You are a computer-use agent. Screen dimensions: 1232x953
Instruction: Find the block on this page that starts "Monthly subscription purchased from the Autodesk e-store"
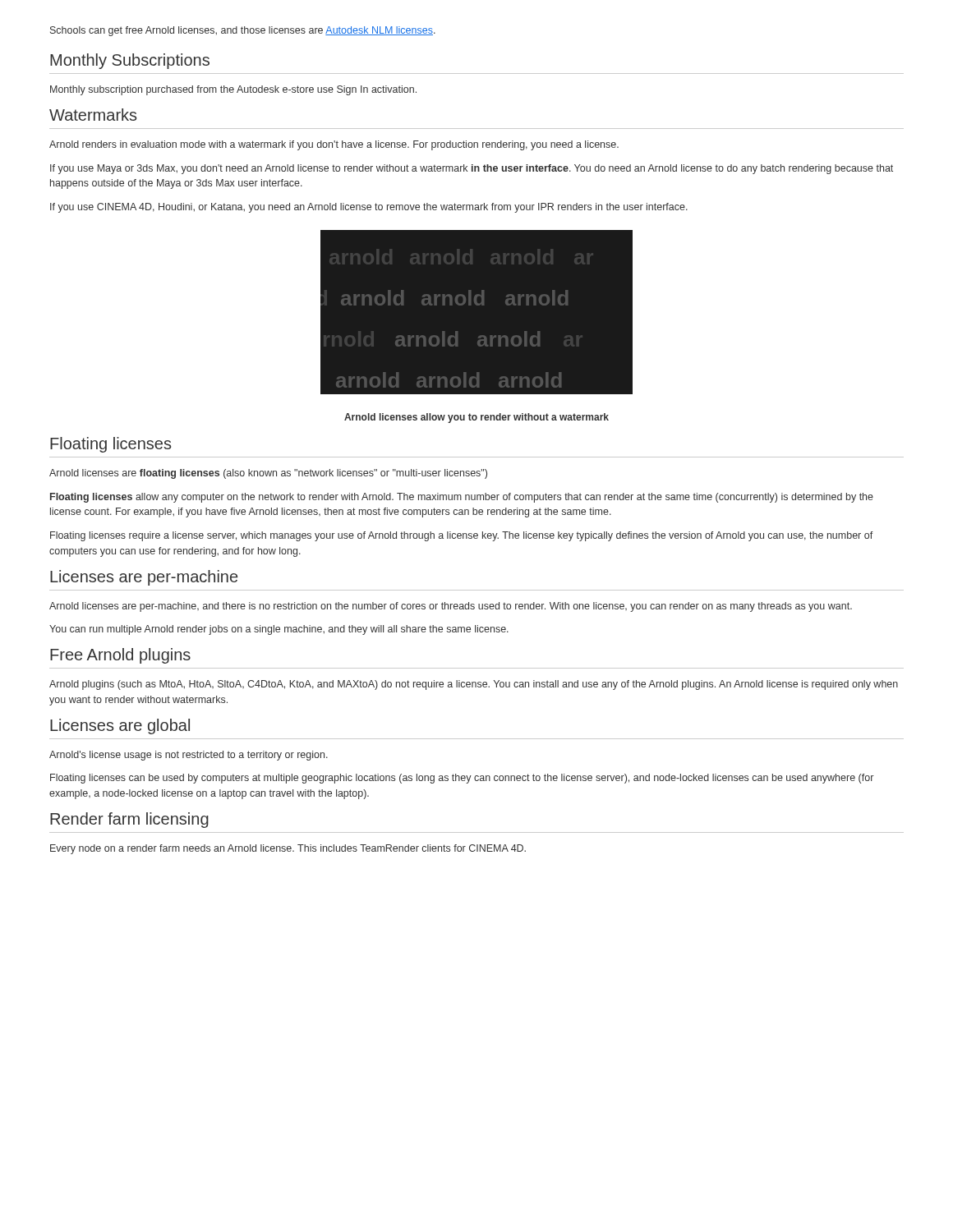point(233,90)
